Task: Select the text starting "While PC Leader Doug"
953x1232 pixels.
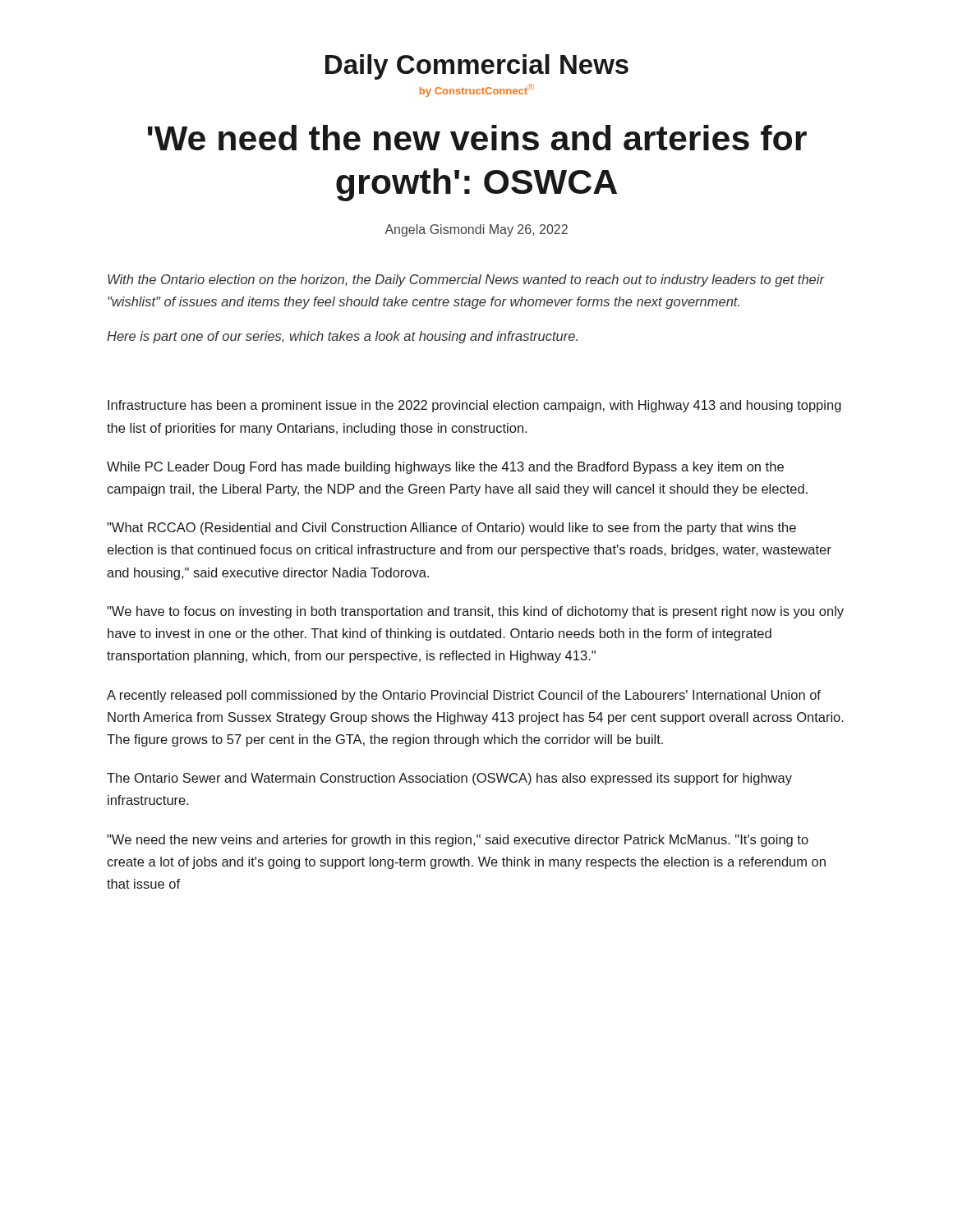Action: click(458, 478)
